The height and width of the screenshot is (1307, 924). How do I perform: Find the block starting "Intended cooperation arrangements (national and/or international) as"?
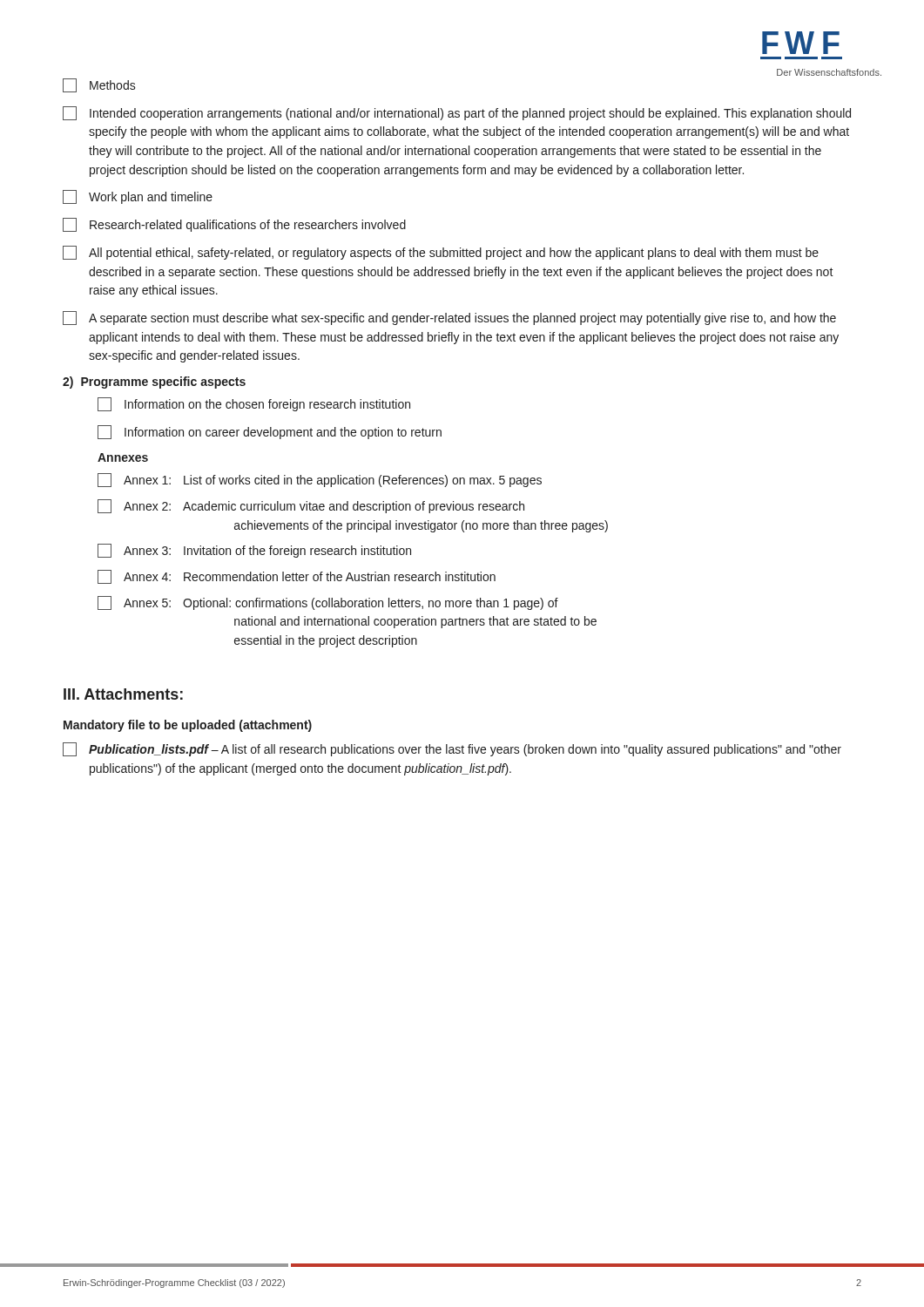pos(462,142)
